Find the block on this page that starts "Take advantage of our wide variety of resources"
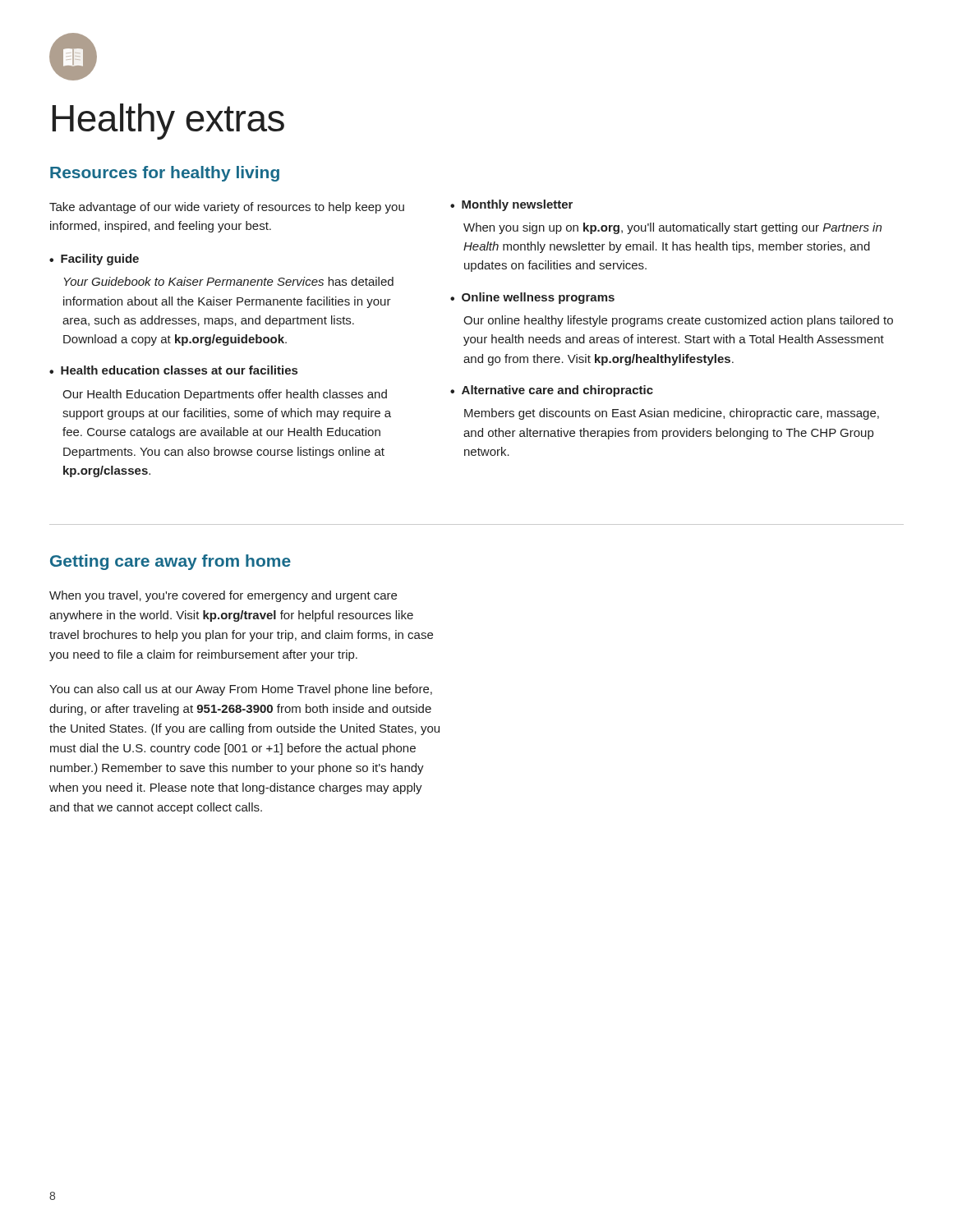The image size is (953, 1232). coord(227,216)
